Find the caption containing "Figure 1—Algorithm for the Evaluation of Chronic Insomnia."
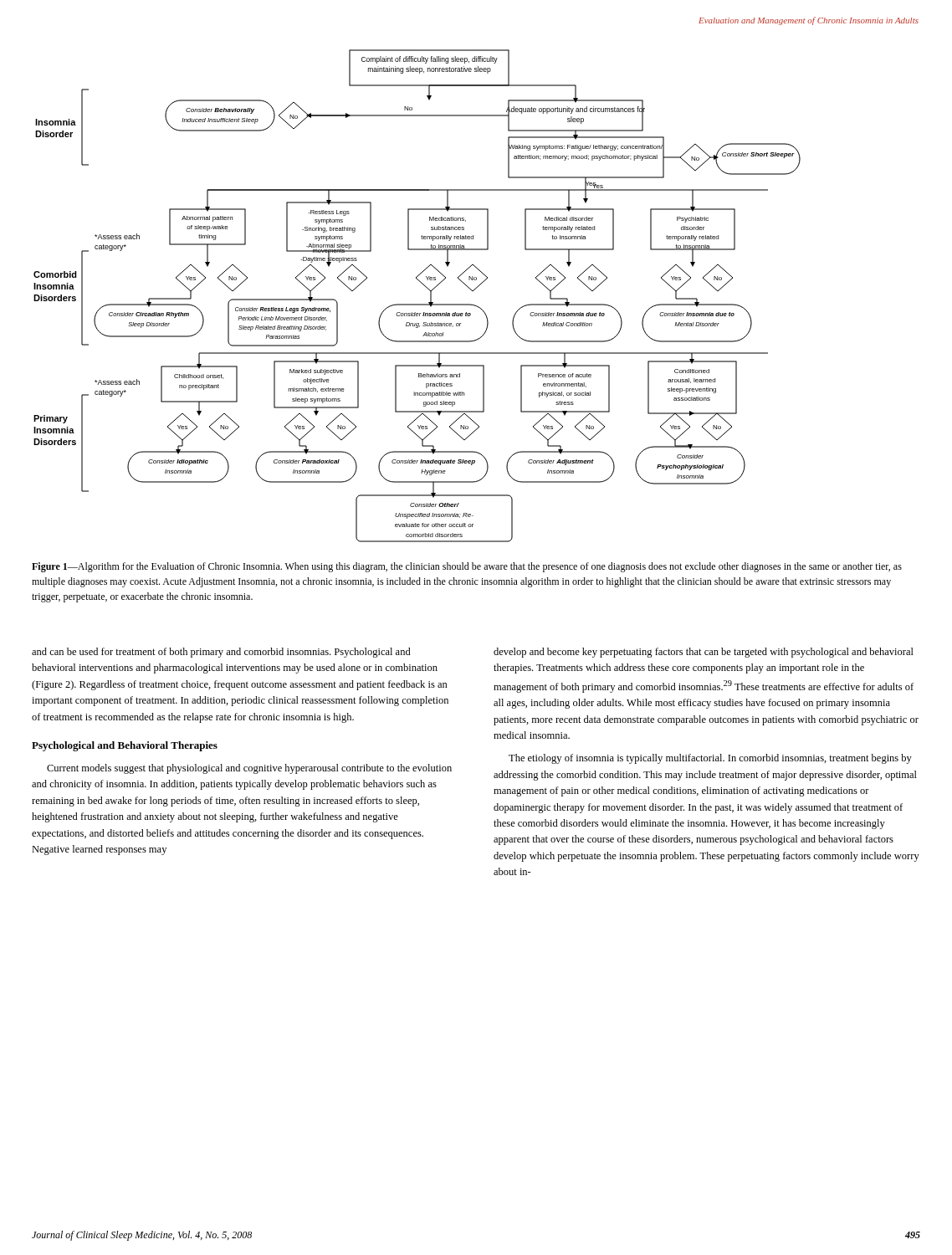The image size is (952, 1255). point(476,581)
